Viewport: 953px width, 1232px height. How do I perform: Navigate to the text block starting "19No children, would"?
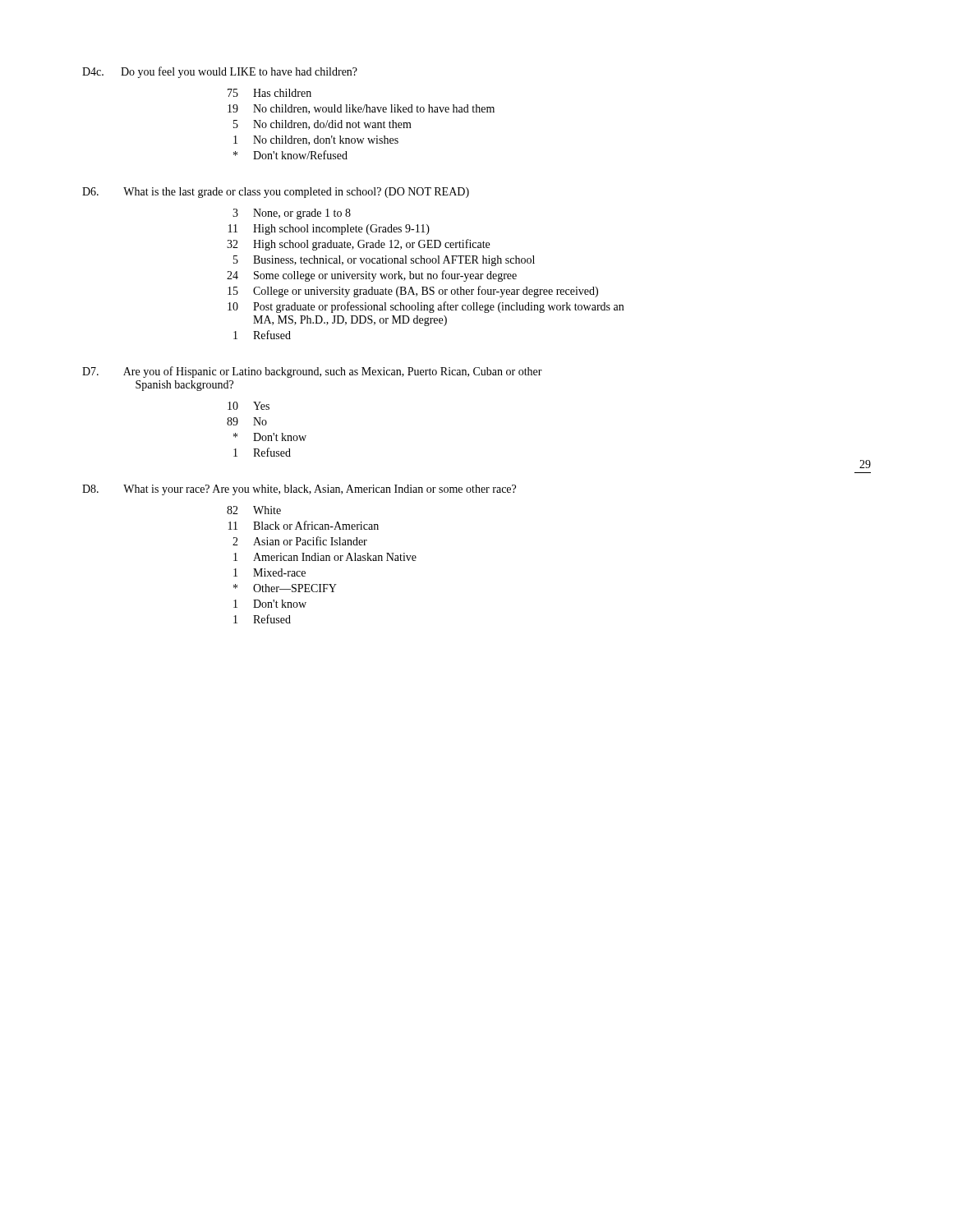346,109
